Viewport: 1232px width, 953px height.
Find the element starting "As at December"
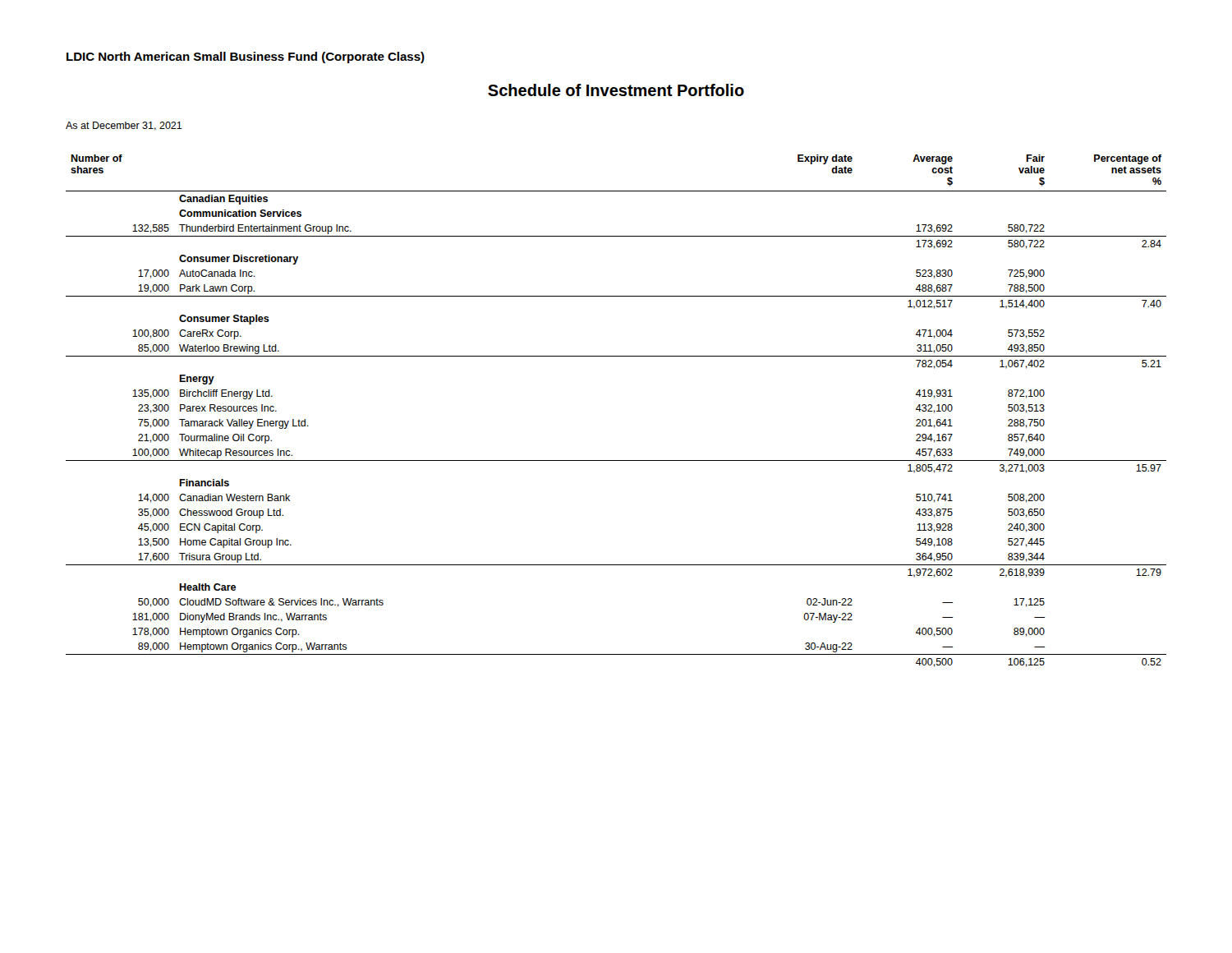click(124, 126)
